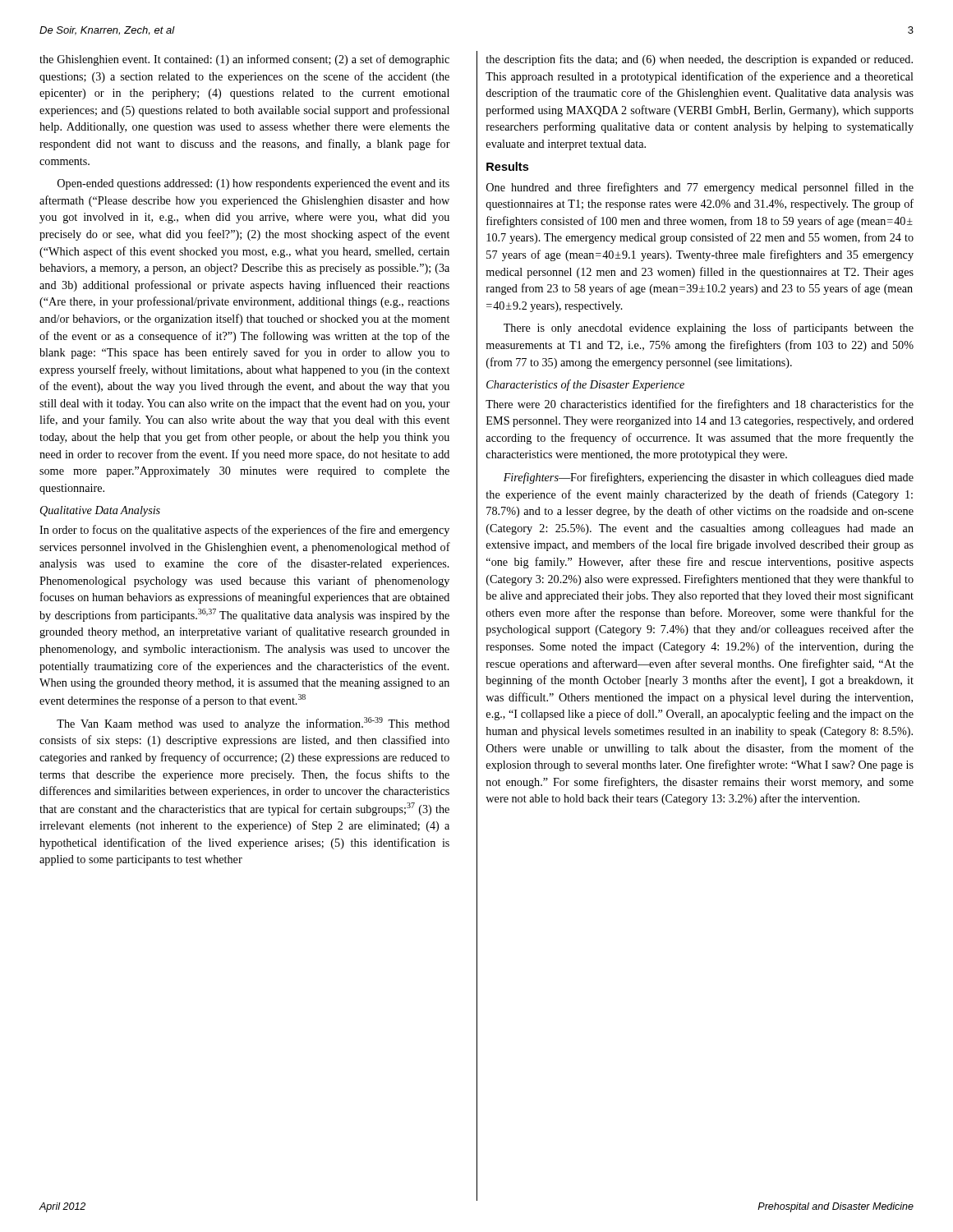Select the block starting "In order to"
The width and height of the screenshot is (953, 1232).
click(x=245, y=615)
